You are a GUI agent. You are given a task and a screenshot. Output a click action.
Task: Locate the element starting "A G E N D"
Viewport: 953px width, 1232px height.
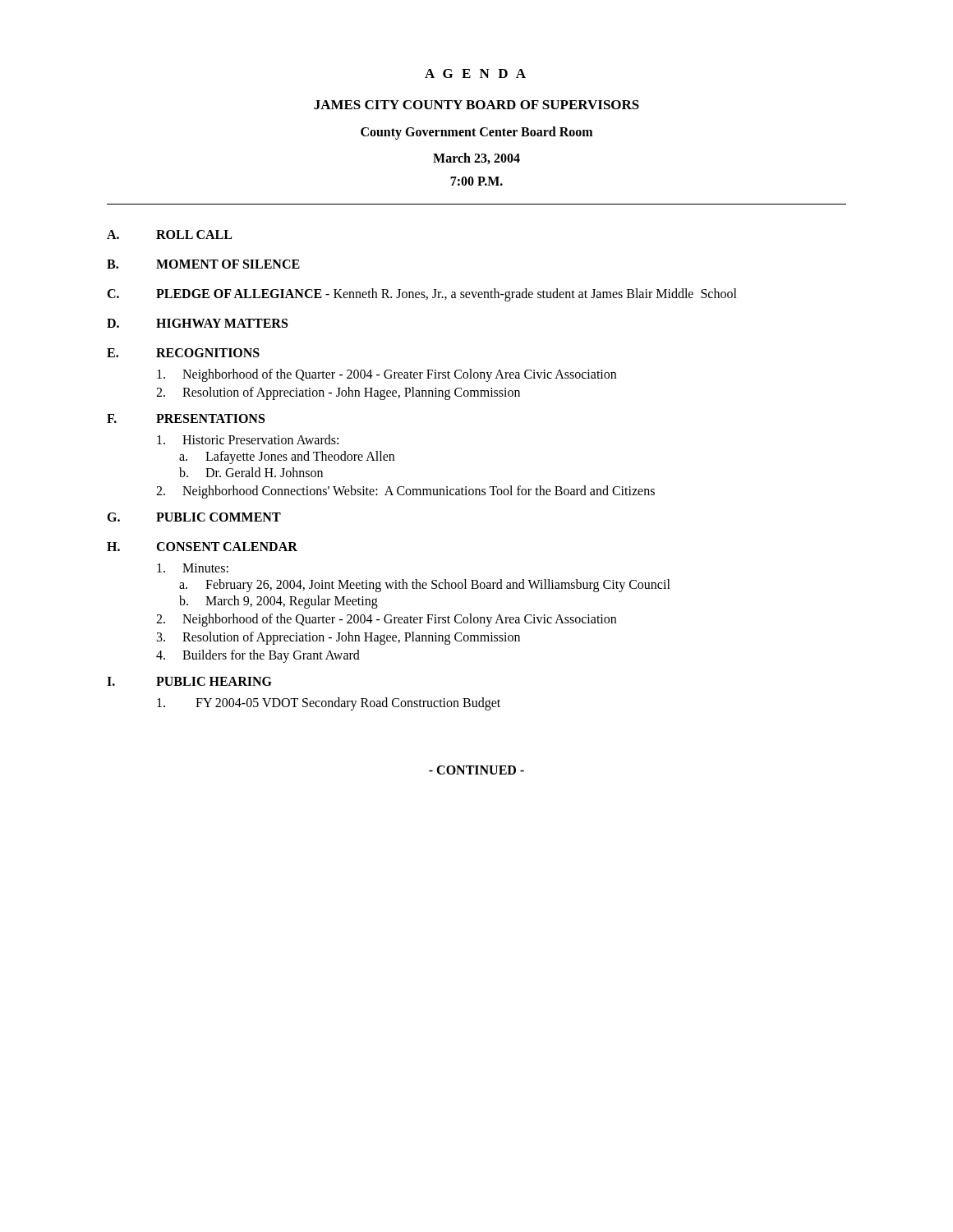[476, 73]
